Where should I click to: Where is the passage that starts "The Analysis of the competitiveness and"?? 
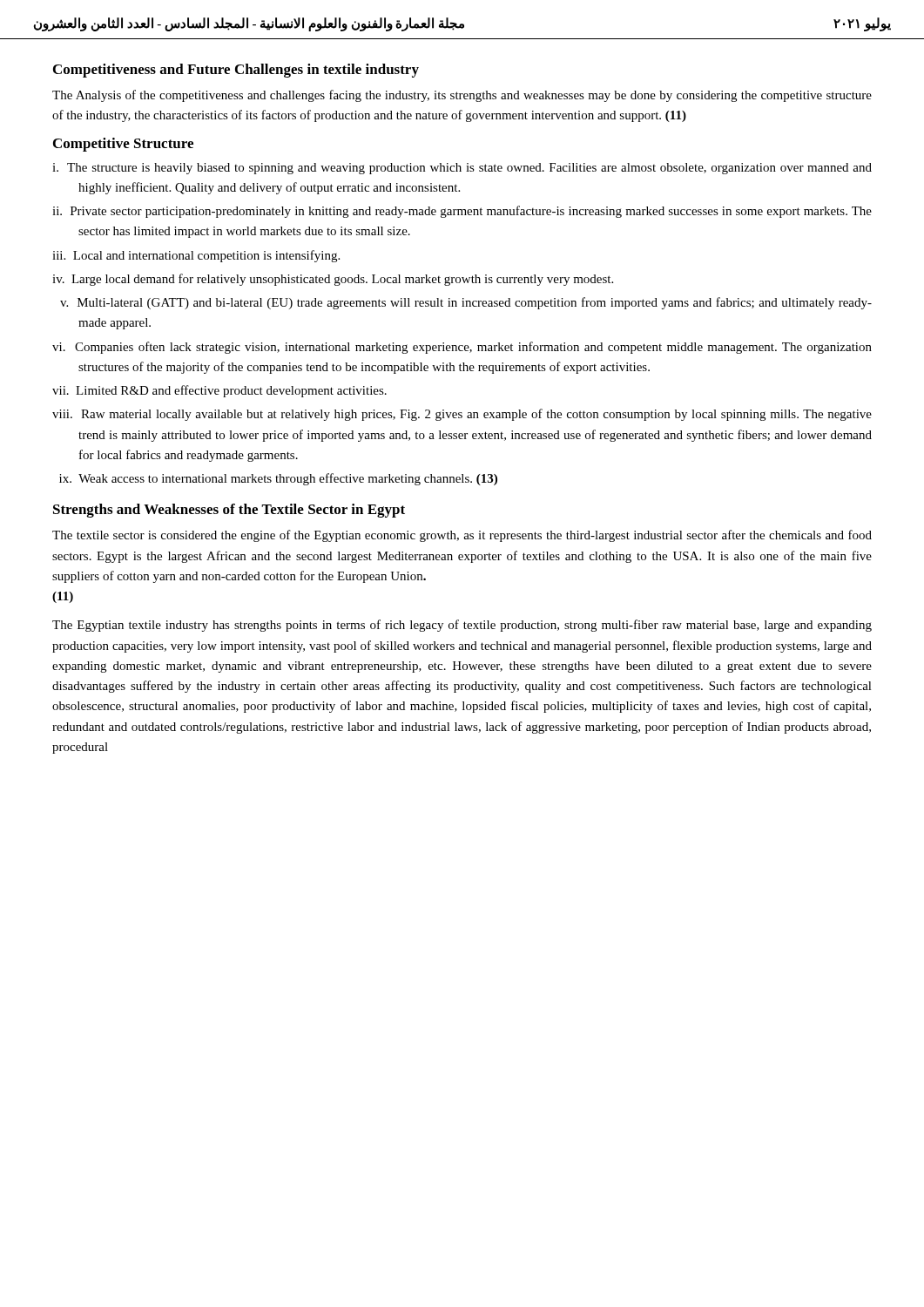tap(462, 105)
